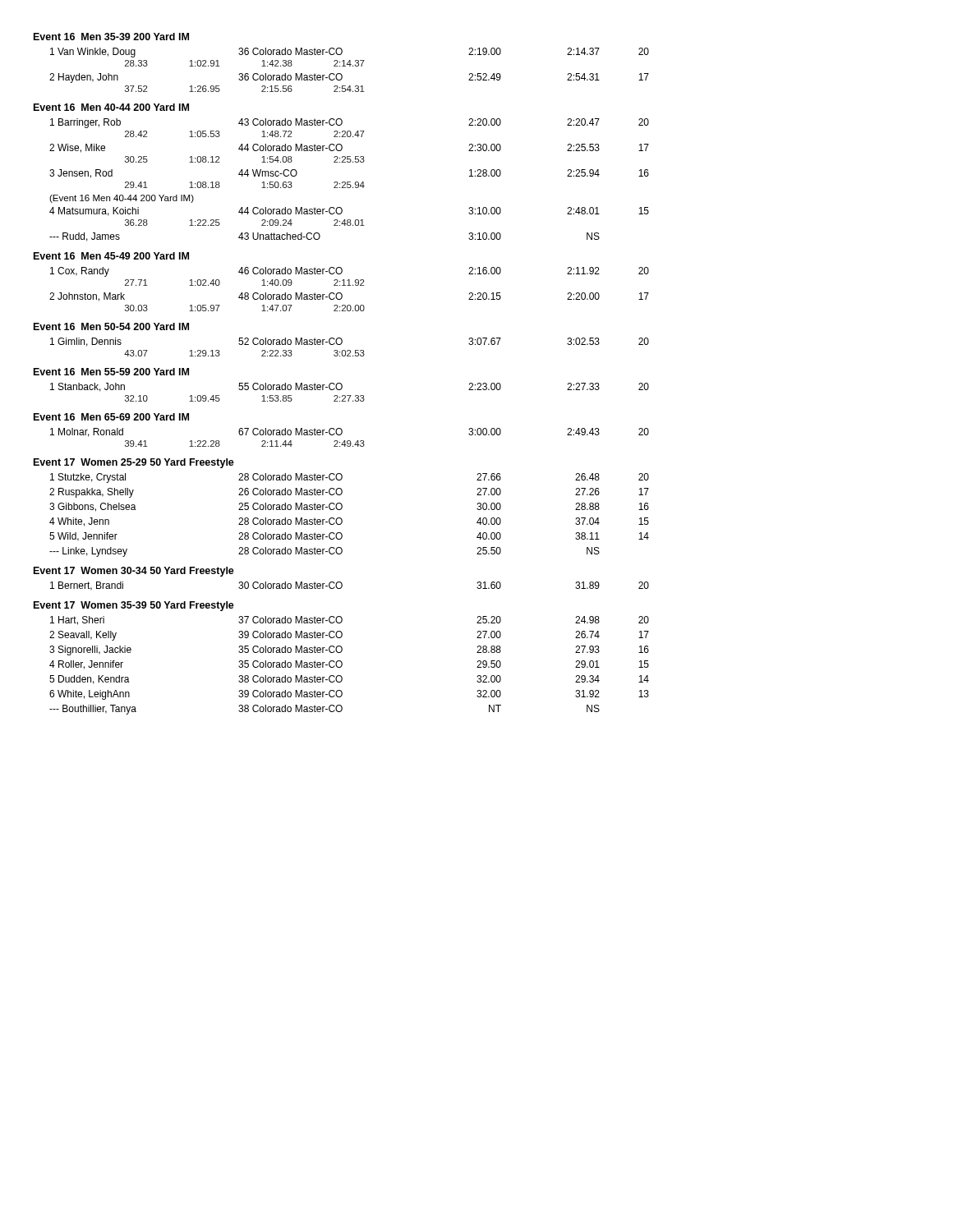Viewport: 953px width, 1232px height.
Task: Select the text block with the text "2 Ruspakka, Shelly 26 Colorado"
Action: pos(476,492)
